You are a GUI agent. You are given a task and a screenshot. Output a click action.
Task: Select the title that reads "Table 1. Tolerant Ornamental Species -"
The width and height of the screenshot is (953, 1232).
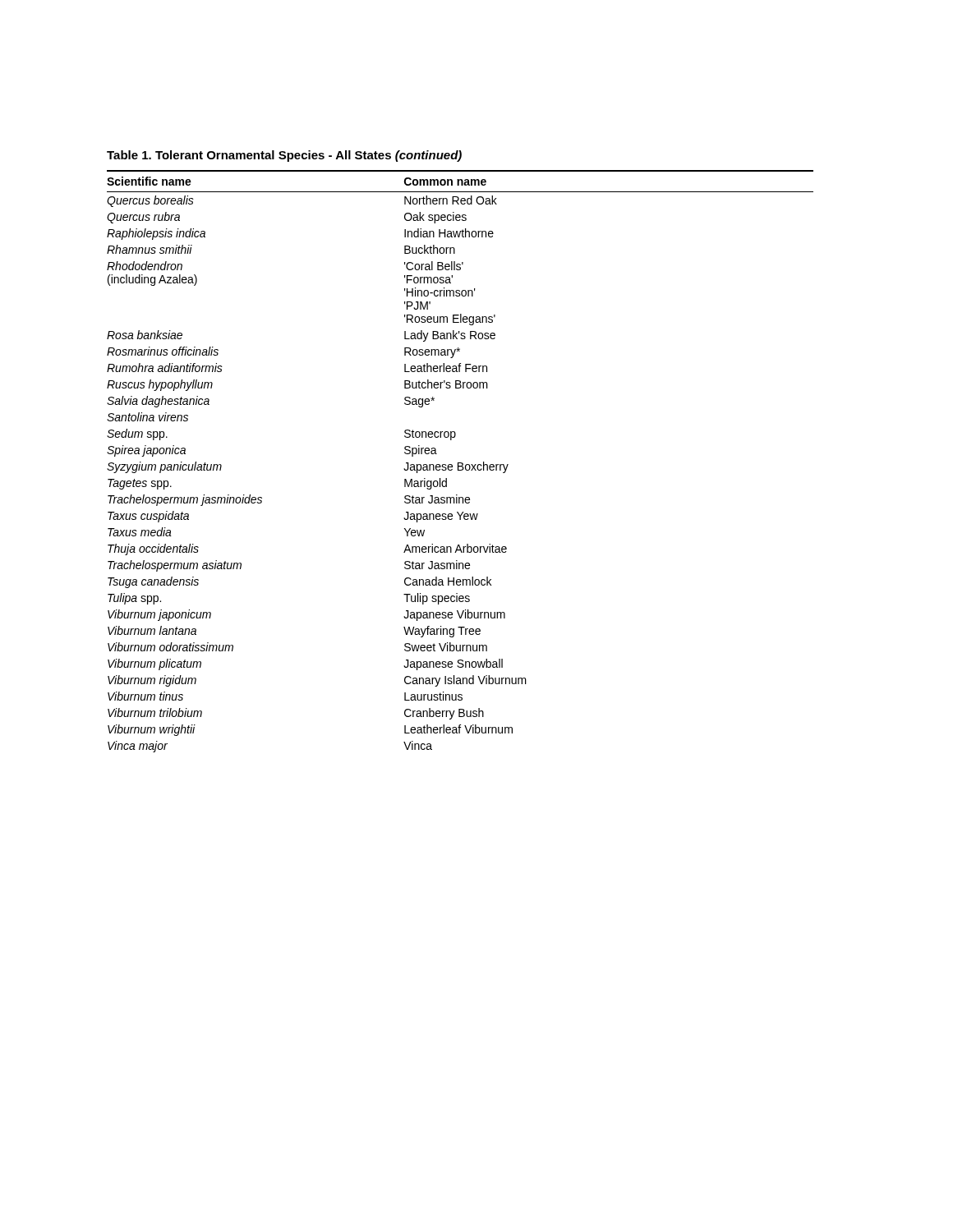284,155
